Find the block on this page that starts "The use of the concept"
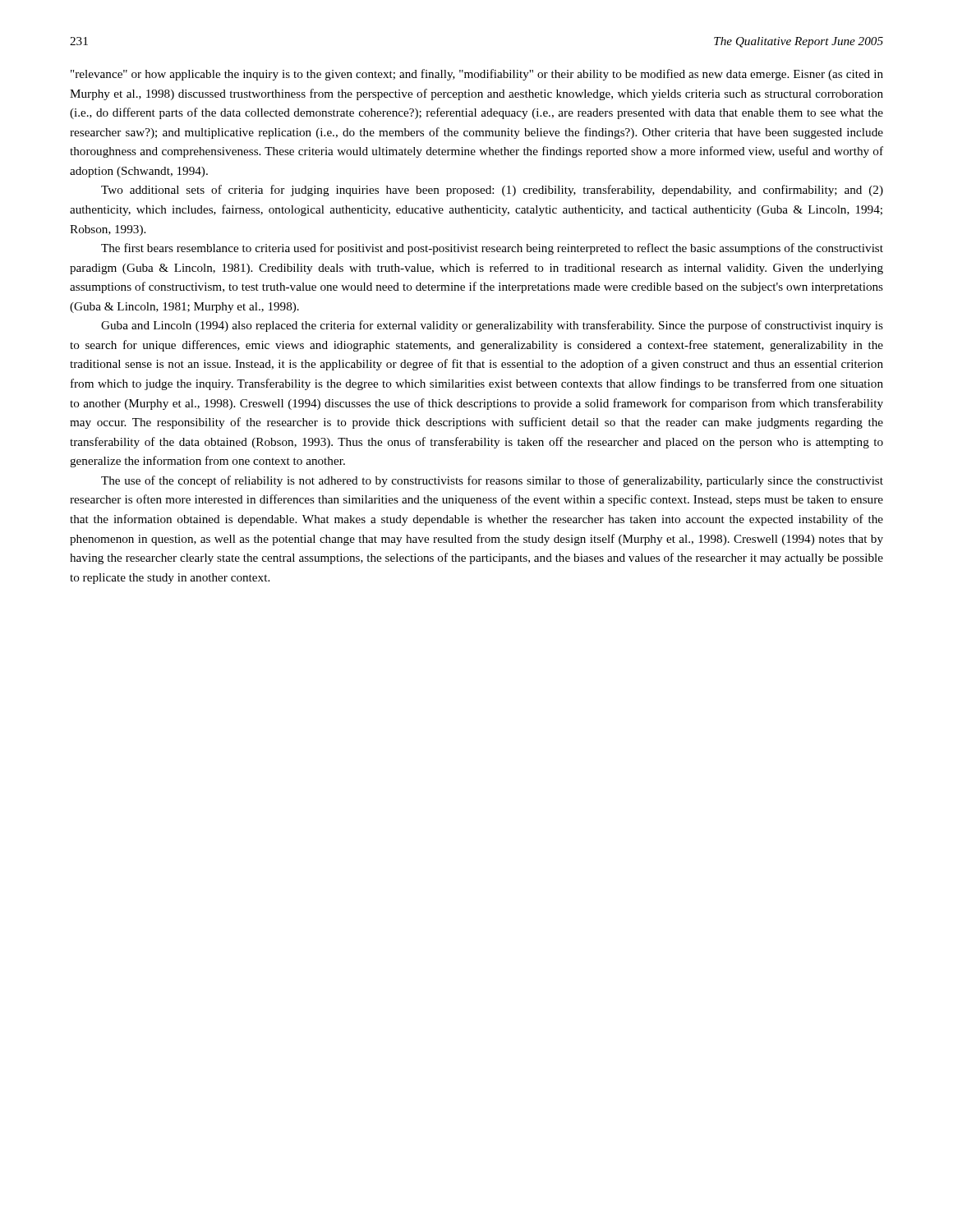Screen dimensions: 1232x953 click(476, 529)
